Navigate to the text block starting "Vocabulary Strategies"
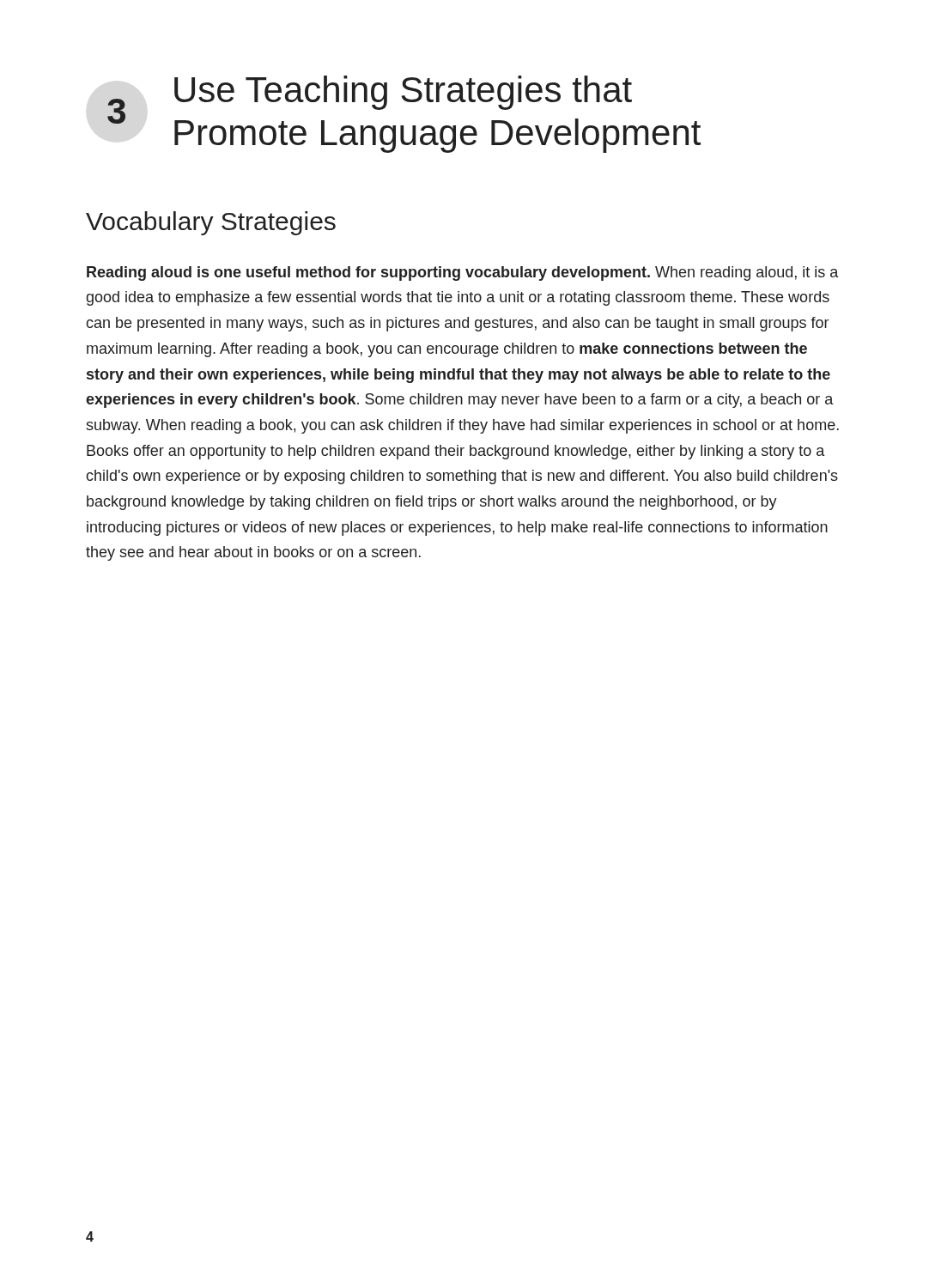This screenshot has height=1288, width=929. click(211, 221)
